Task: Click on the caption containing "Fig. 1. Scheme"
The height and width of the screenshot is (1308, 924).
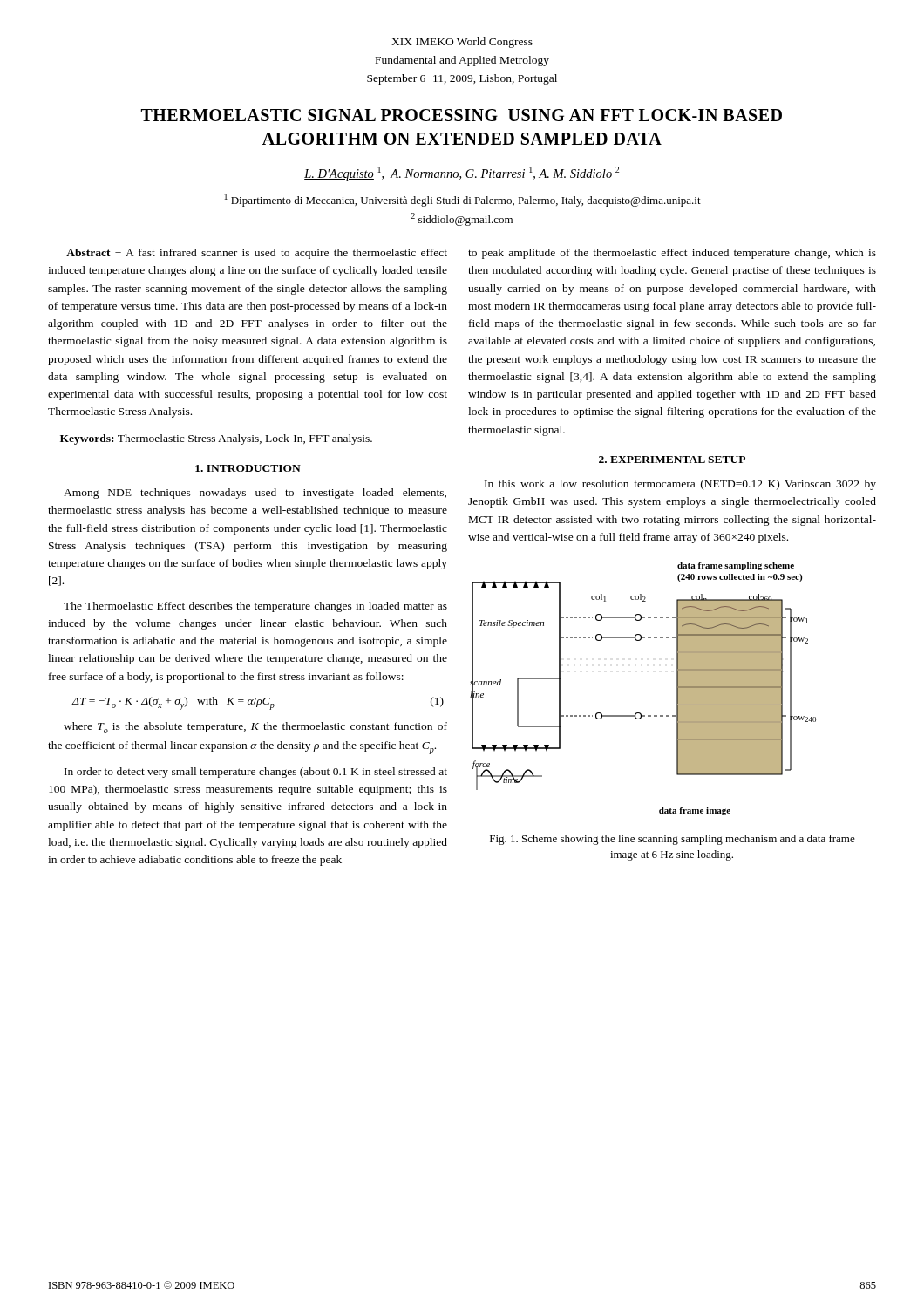Action: (672, 846)
